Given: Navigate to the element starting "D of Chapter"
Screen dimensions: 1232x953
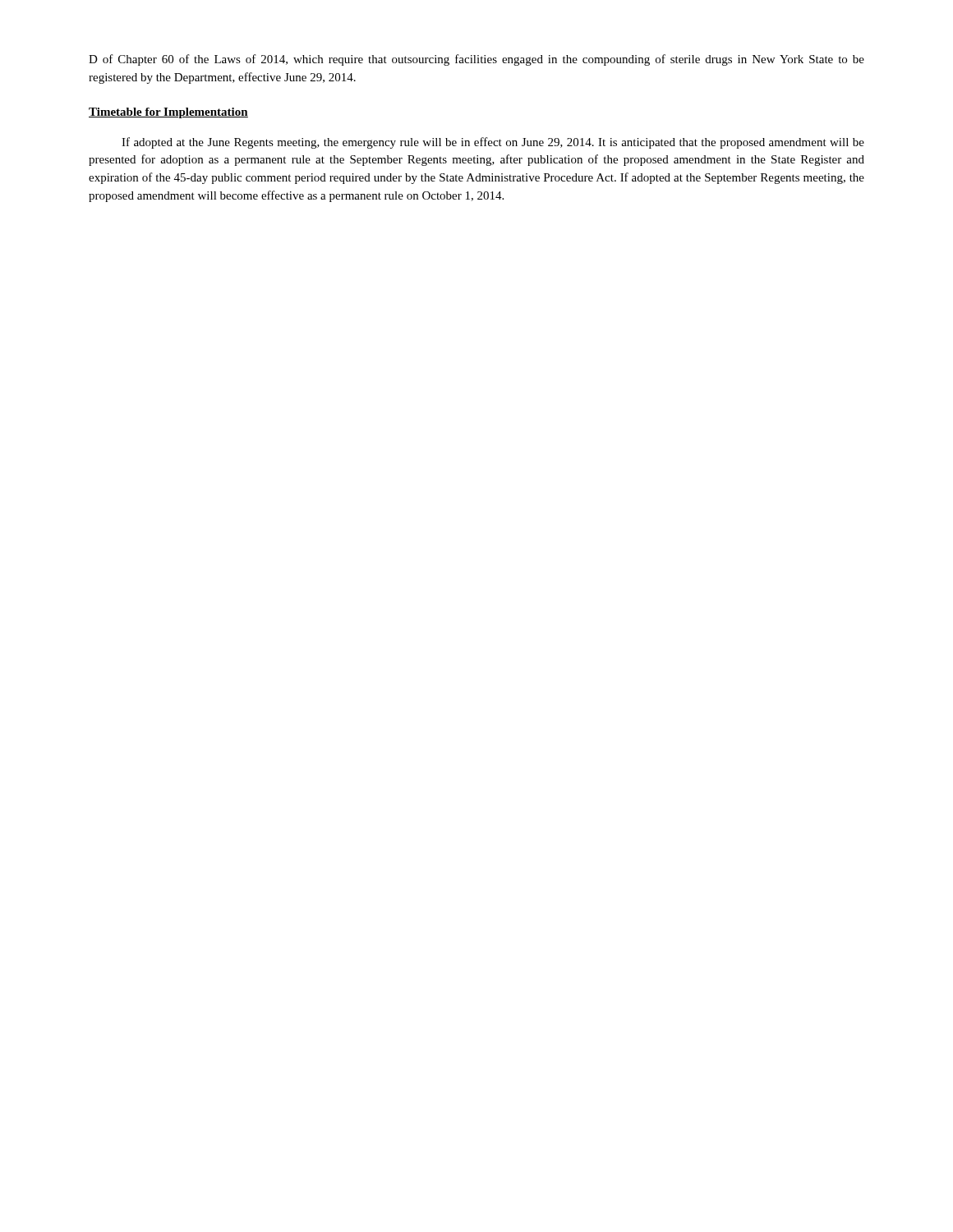Looking at the screenshot, I should click(476, 68).
